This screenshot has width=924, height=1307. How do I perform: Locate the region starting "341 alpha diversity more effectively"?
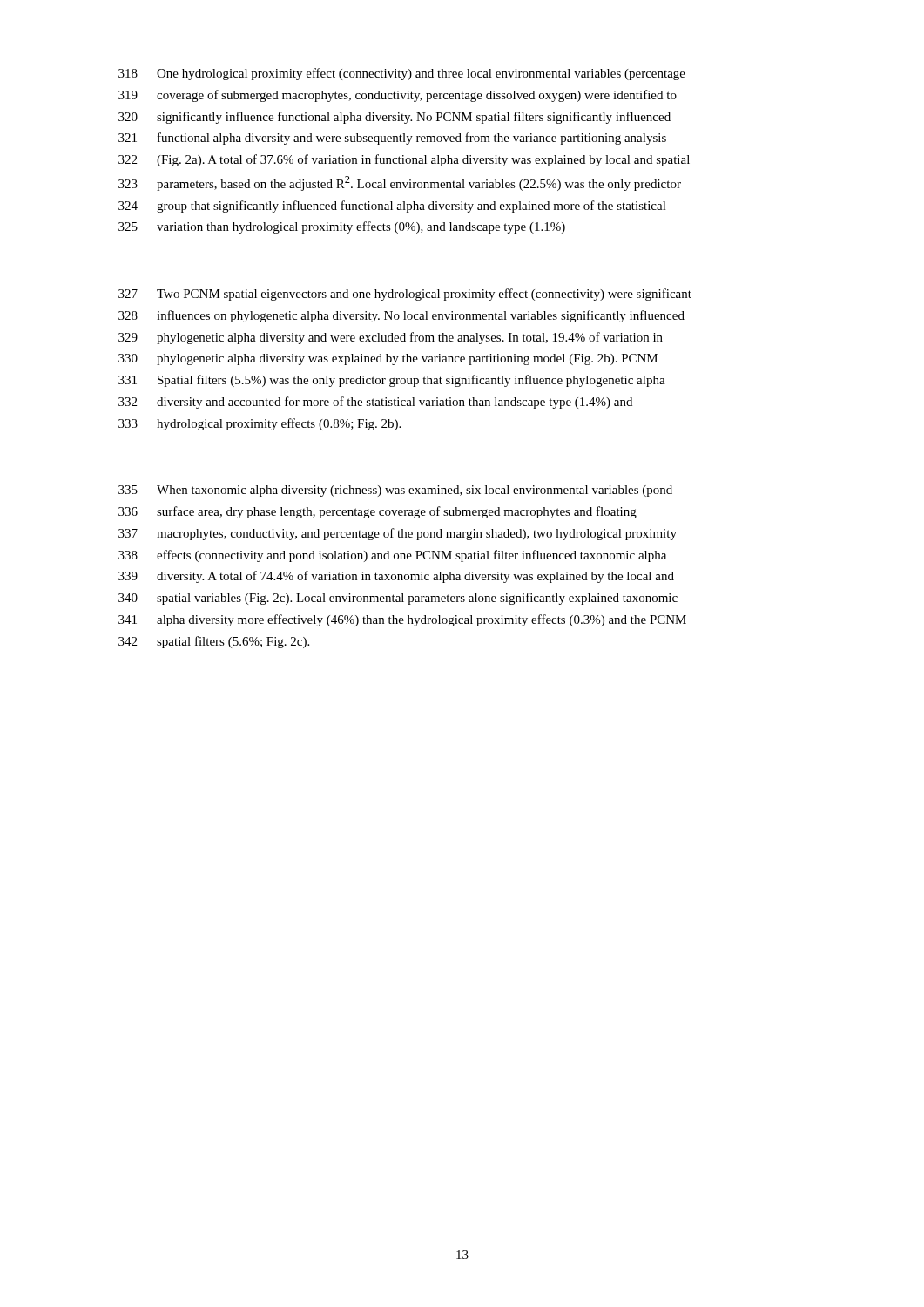coord(475,620)
